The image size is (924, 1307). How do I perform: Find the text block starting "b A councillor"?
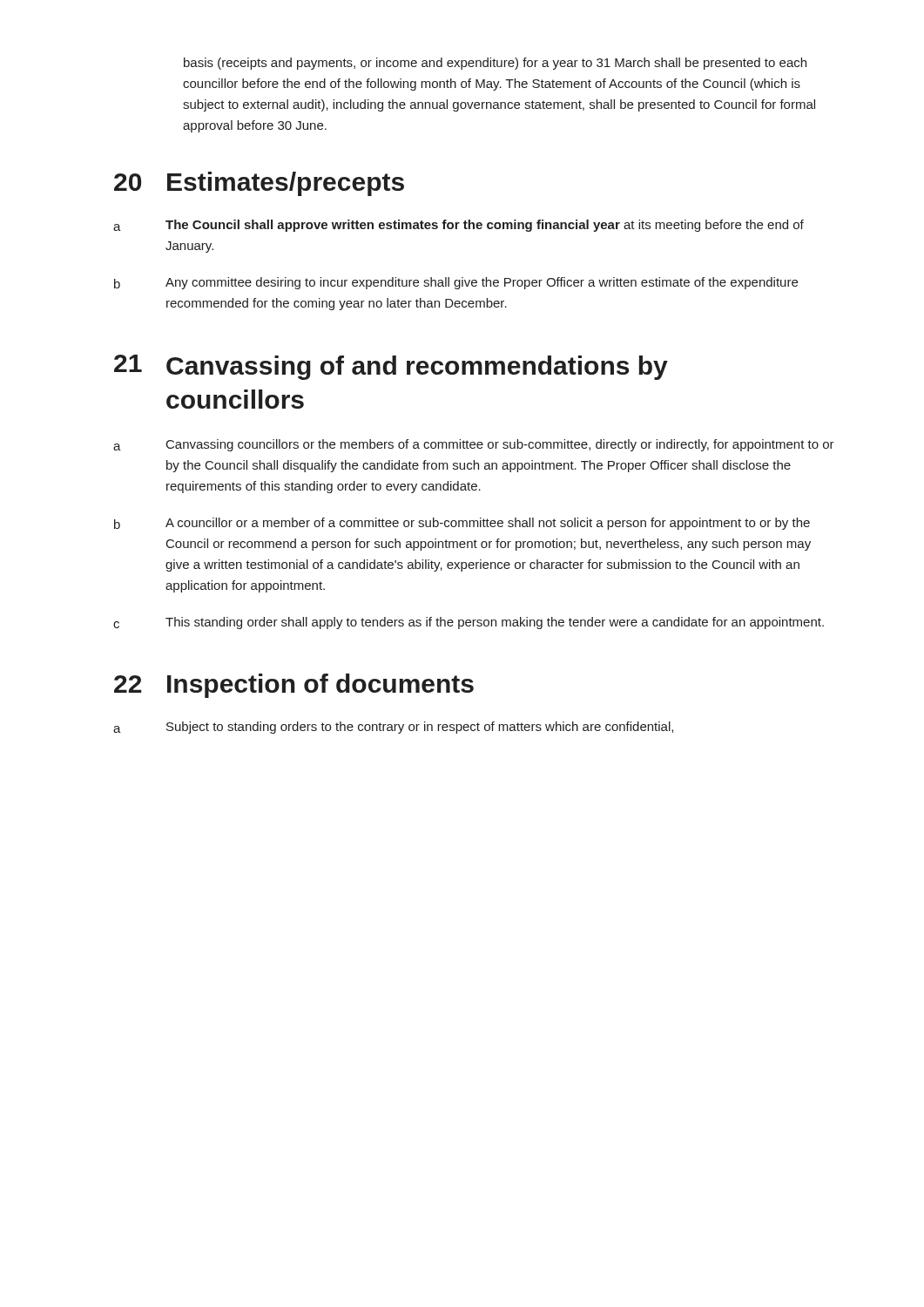click(475, 554)
